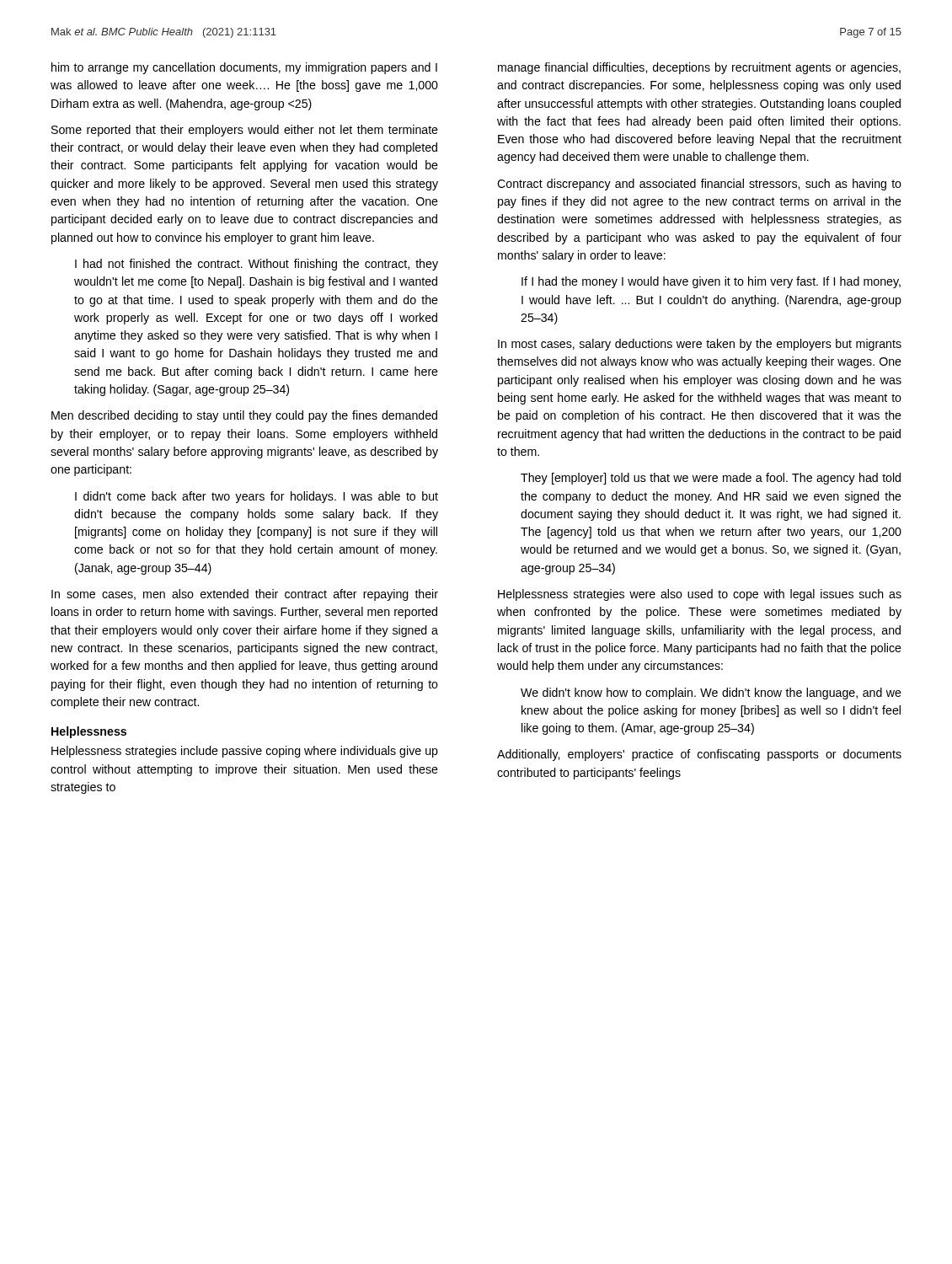Click on the text block with the text "If I had"
This screenshot has height=1264, width=952.
[x=711, y=300]
